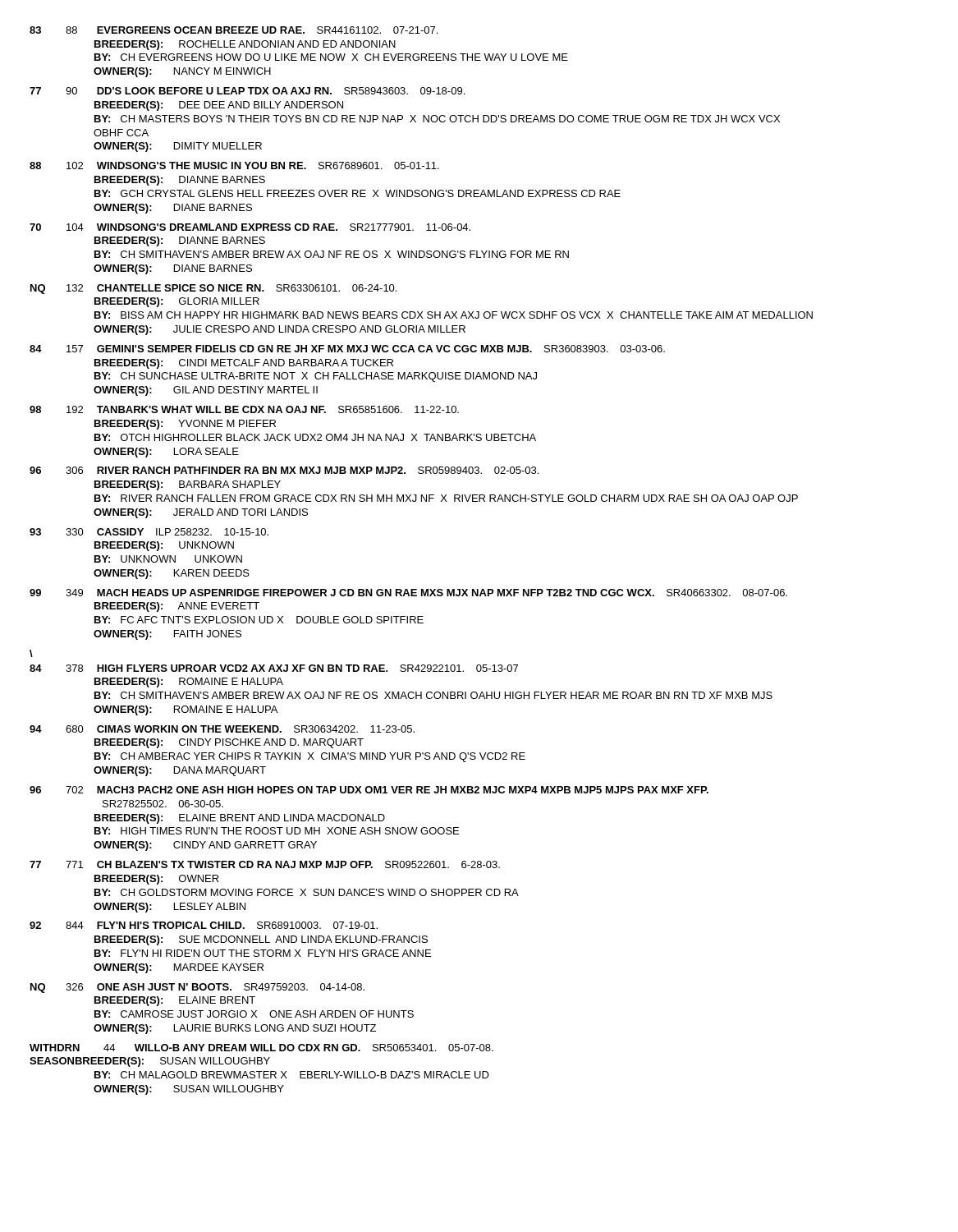Select the text block starting "84 157 GEMINI'S SEMPER FIDELIS CD GN RE"
958x1232 pixels.
pyautogui.click(x=479, y=370)
